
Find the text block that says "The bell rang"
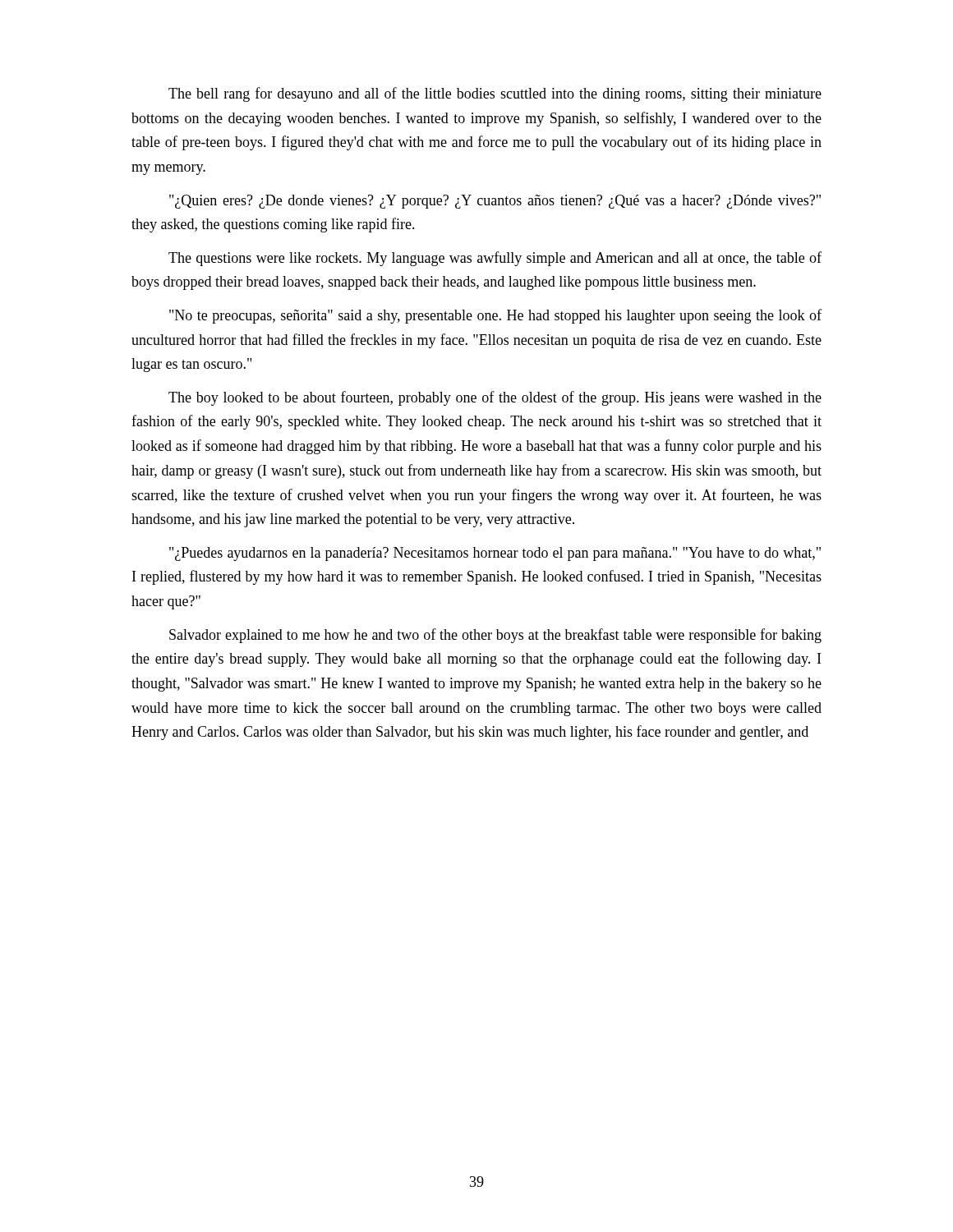click(476, 414)
